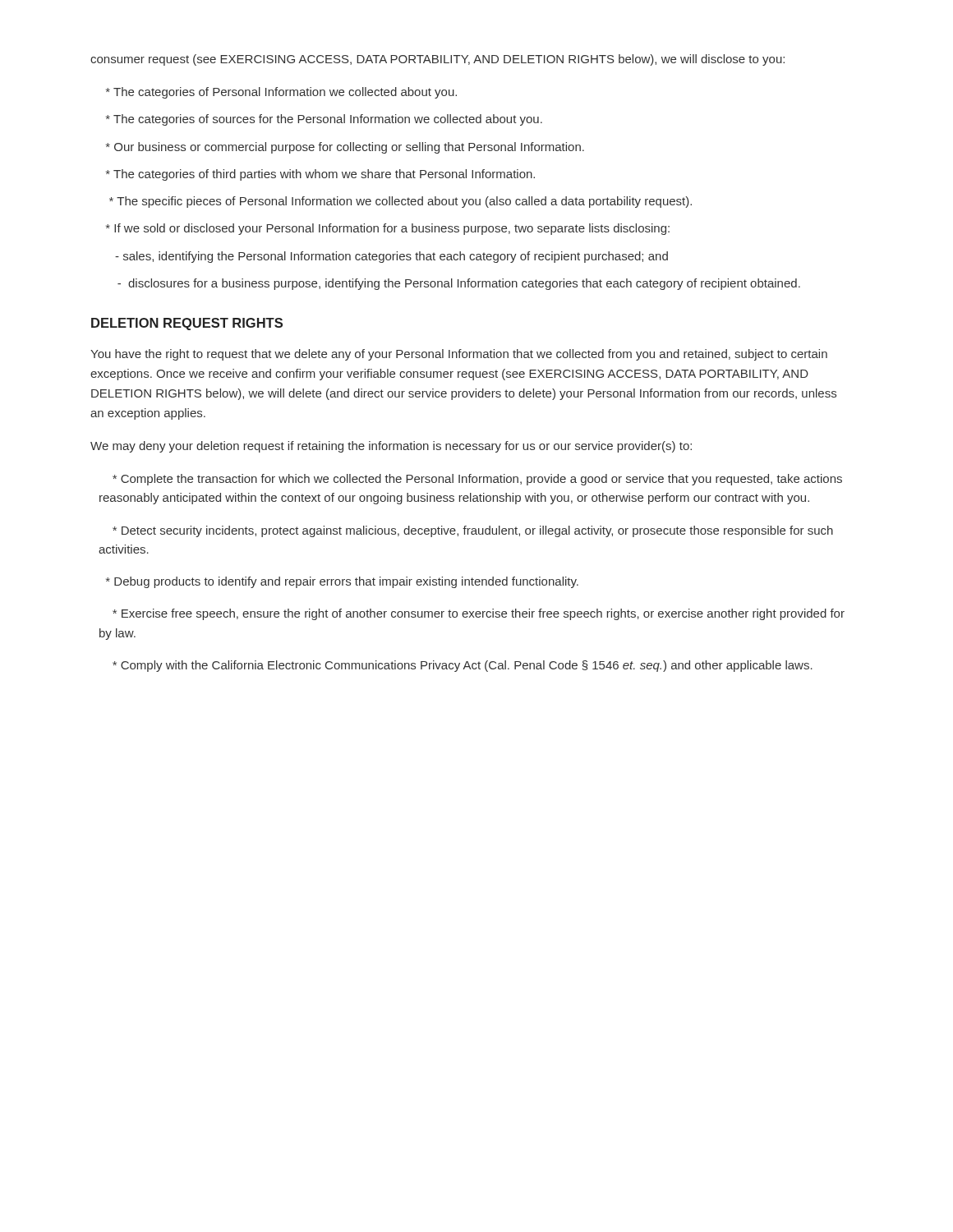The height and width of the screenshot is (1232, 953).
Task: Select the region starting "Debug products to identify and repair errors"
Action: pos(339,581)
